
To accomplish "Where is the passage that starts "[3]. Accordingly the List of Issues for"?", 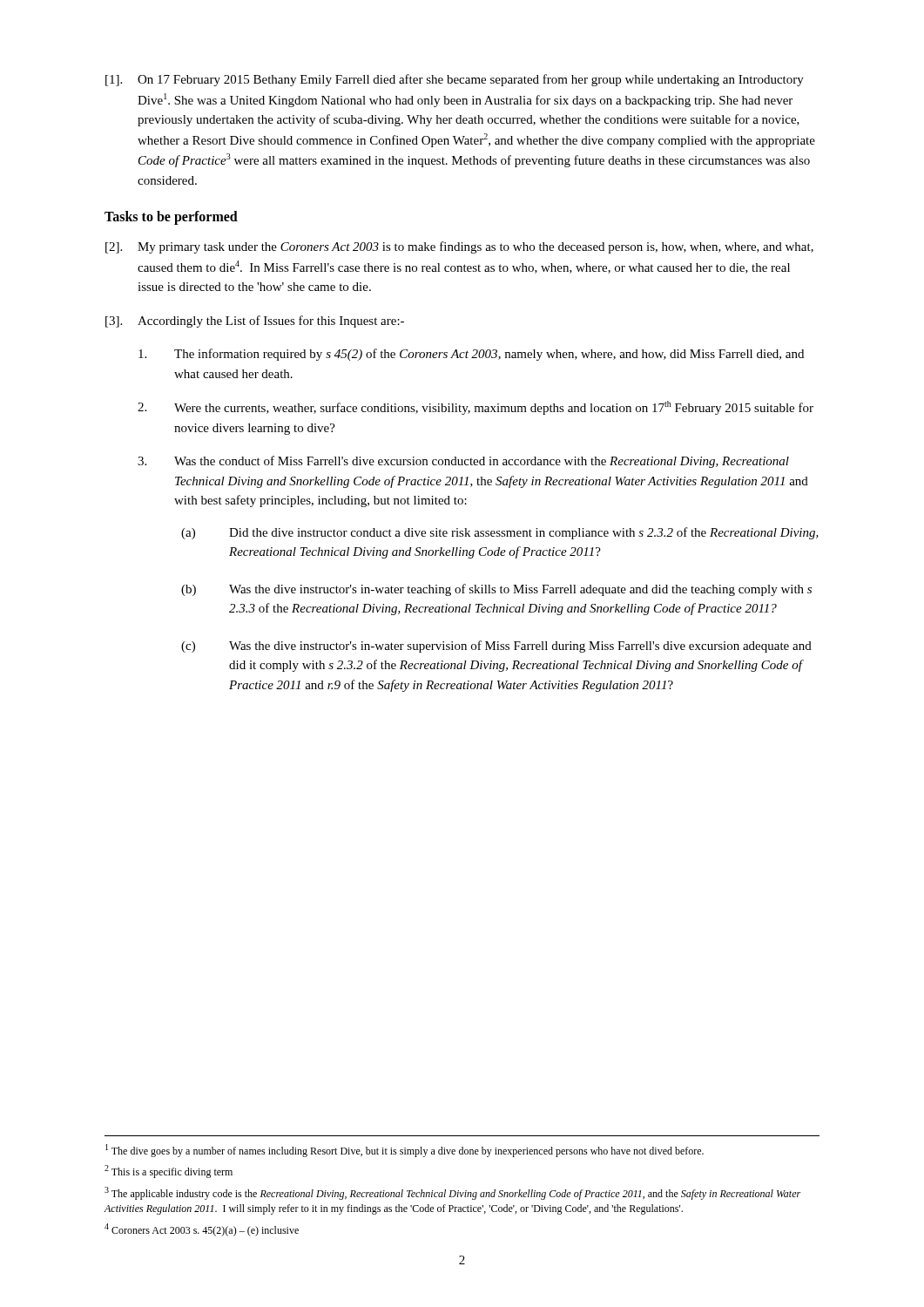I will (x=255, y=322).
